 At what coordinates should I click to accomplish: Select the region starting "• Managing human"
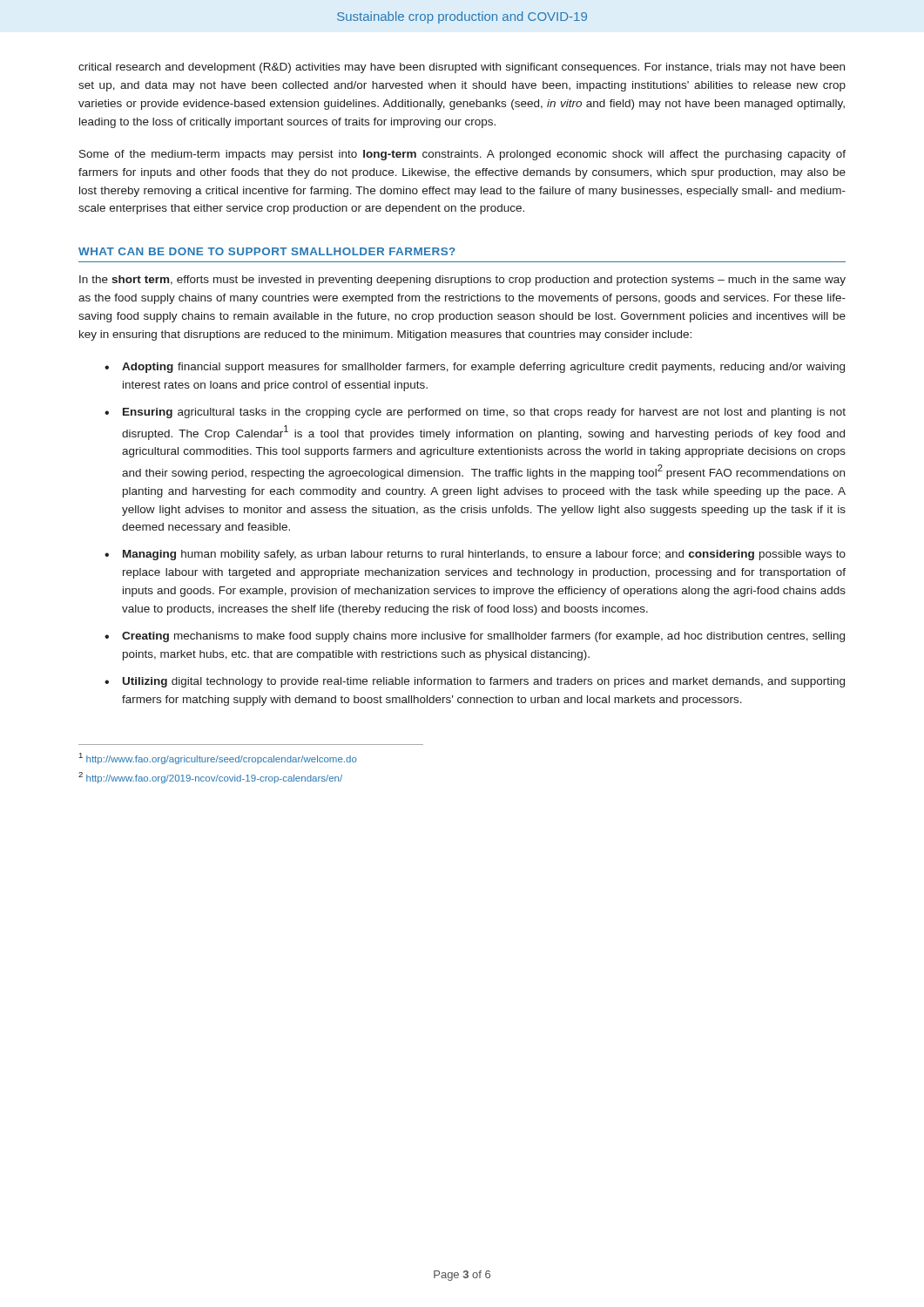click(x=475, y=582)
